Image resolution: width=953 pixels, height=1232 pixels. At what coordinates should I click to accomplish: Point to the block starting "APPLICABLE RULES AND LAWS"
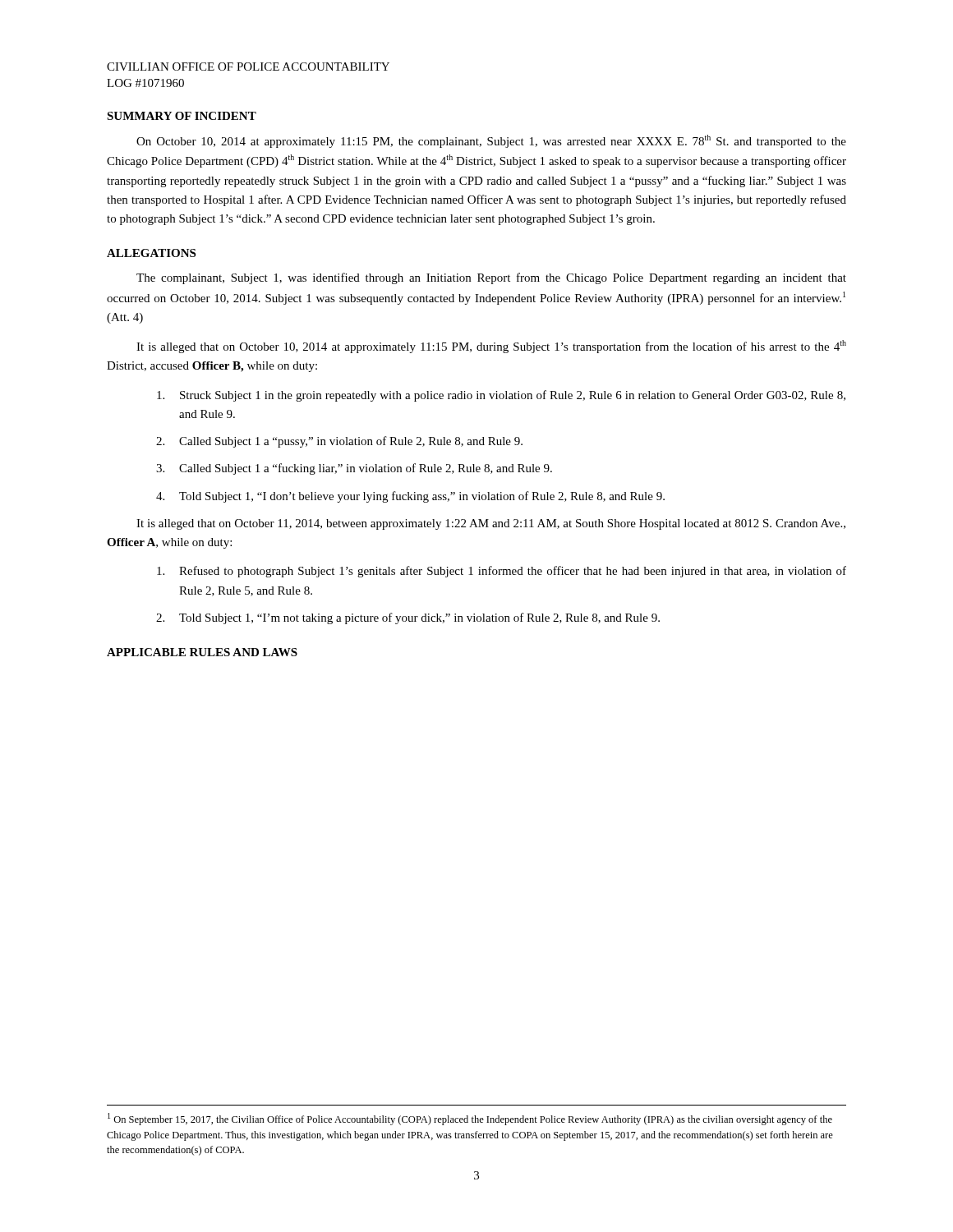(x=202, y=652)
